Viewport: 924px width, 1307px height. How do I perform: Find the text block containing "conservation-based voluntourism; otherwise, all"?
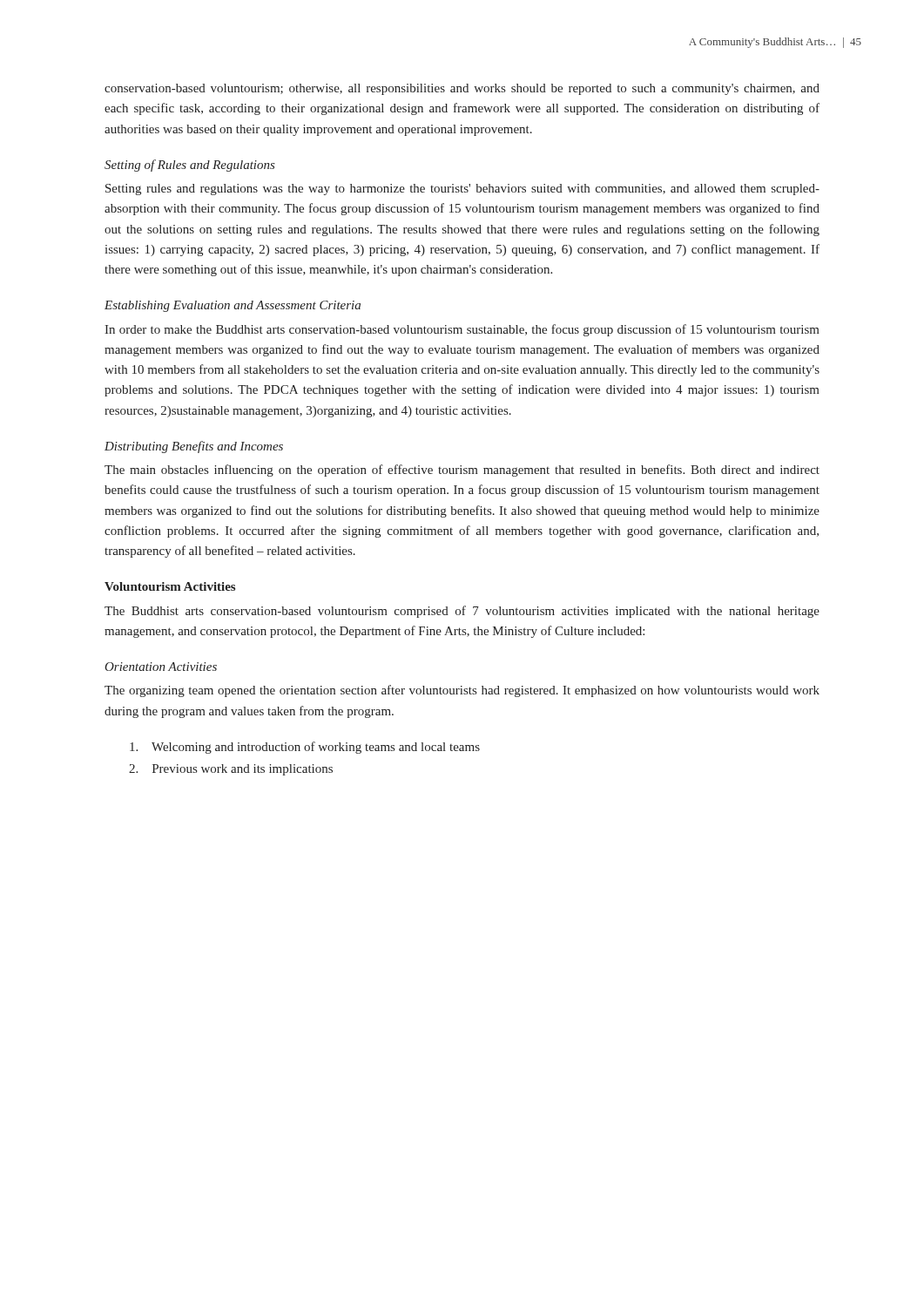(x=462, y=108)
